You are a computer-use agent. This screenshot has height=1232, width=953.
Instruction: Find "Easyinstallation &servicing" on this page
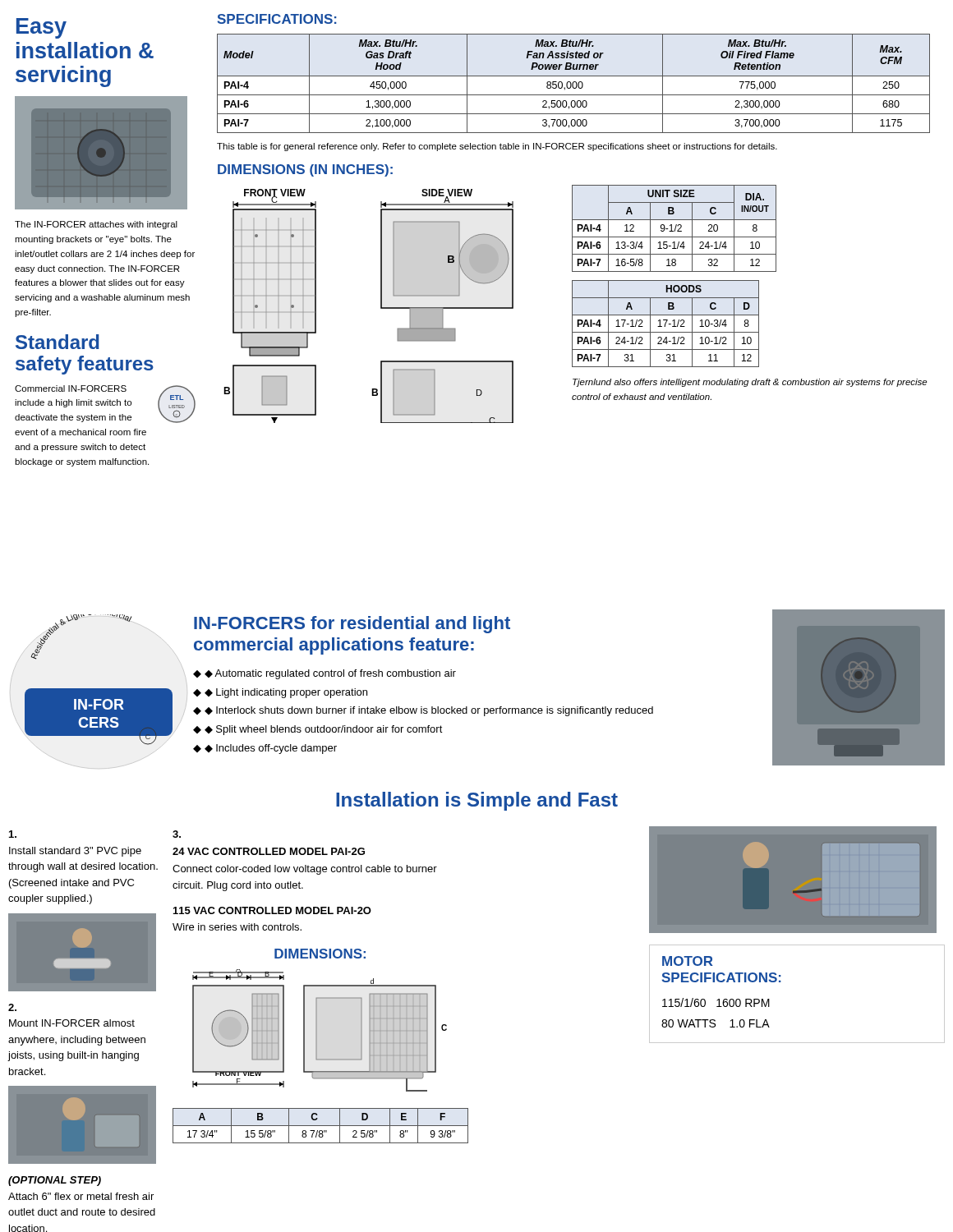84,51
